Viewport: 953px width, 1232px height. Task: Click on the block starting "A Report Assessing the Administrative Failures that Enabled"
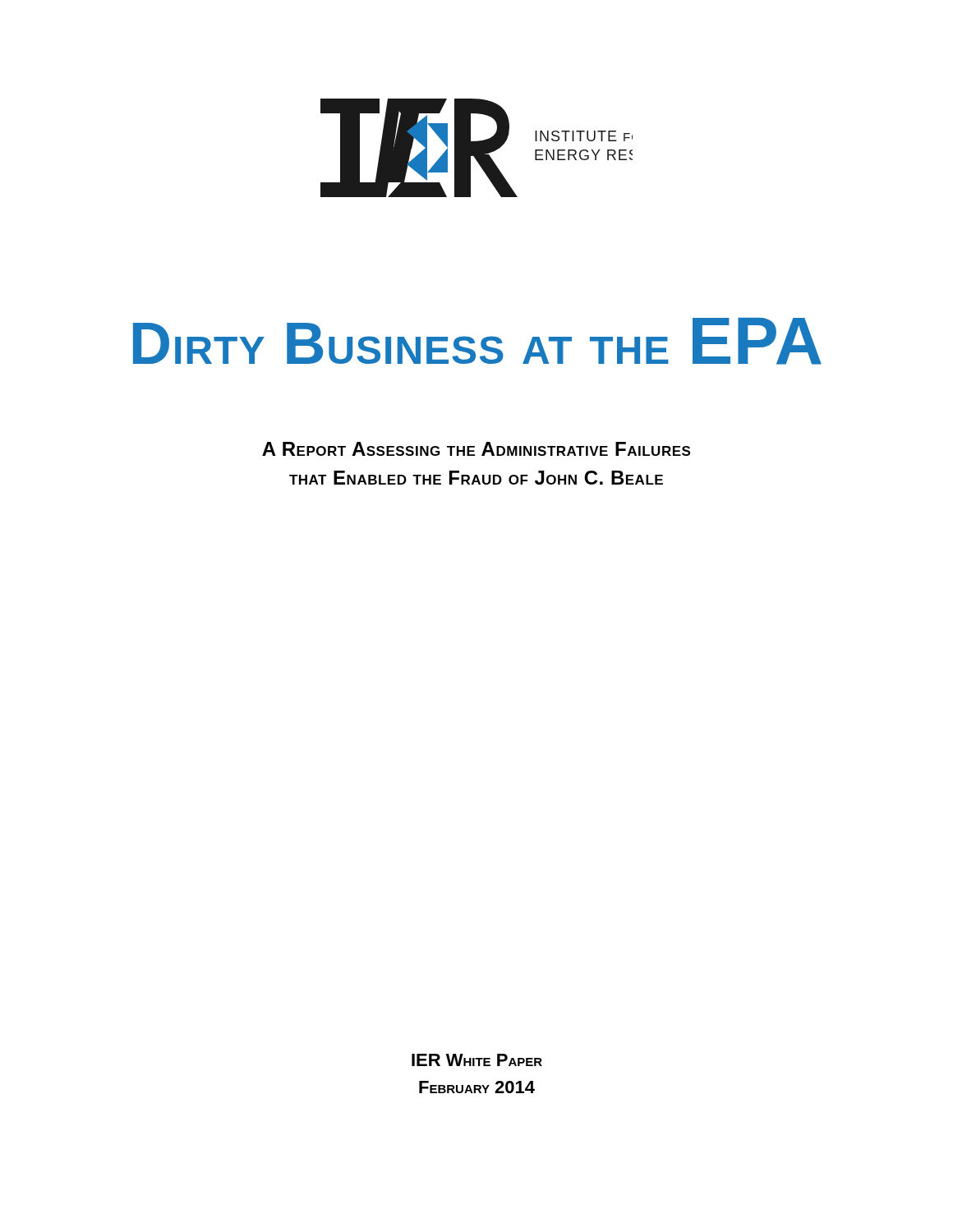tap(476, 464)
